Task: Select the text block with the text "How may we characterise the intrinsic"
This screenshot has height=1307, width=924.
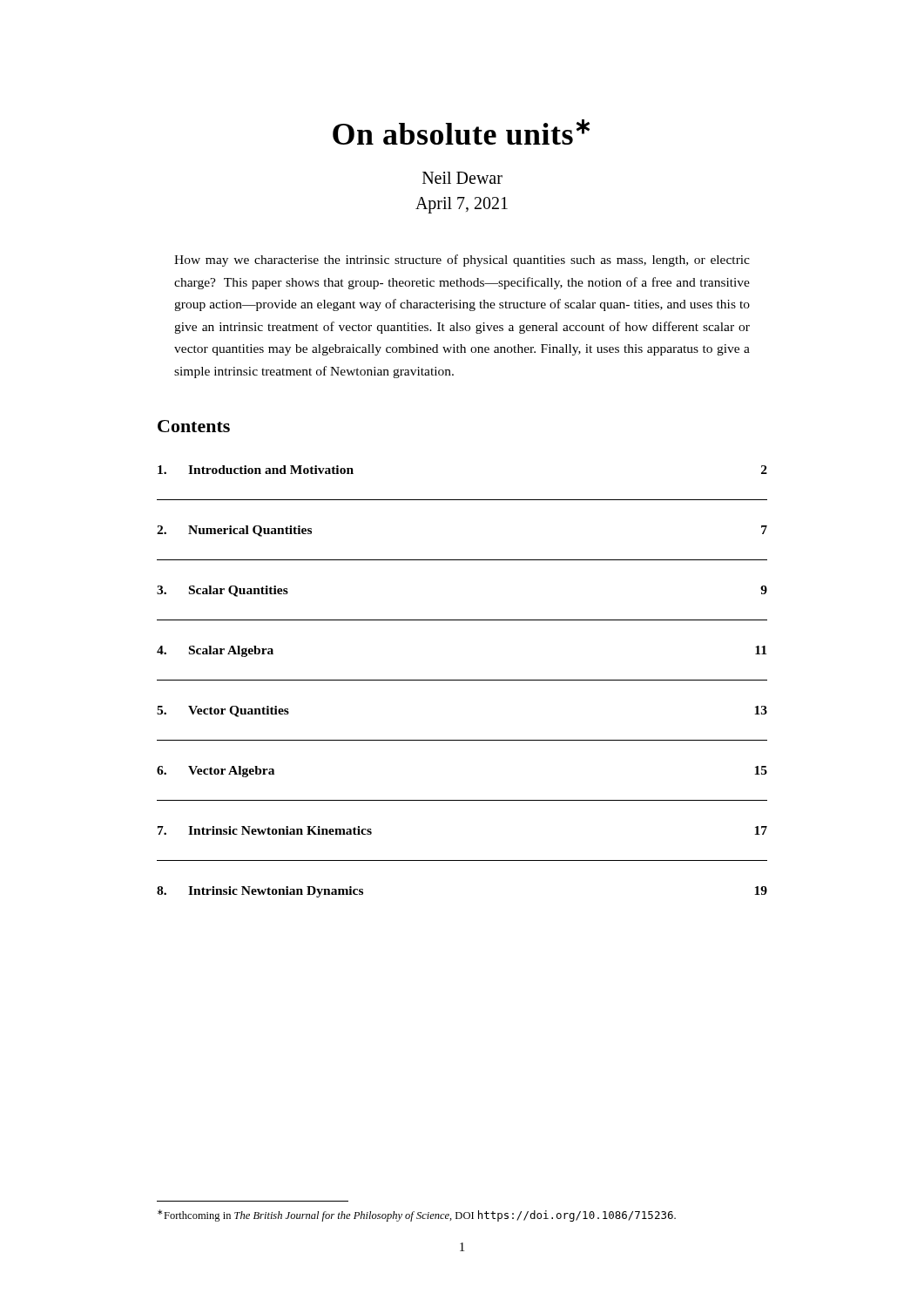Action: [462, 315]
